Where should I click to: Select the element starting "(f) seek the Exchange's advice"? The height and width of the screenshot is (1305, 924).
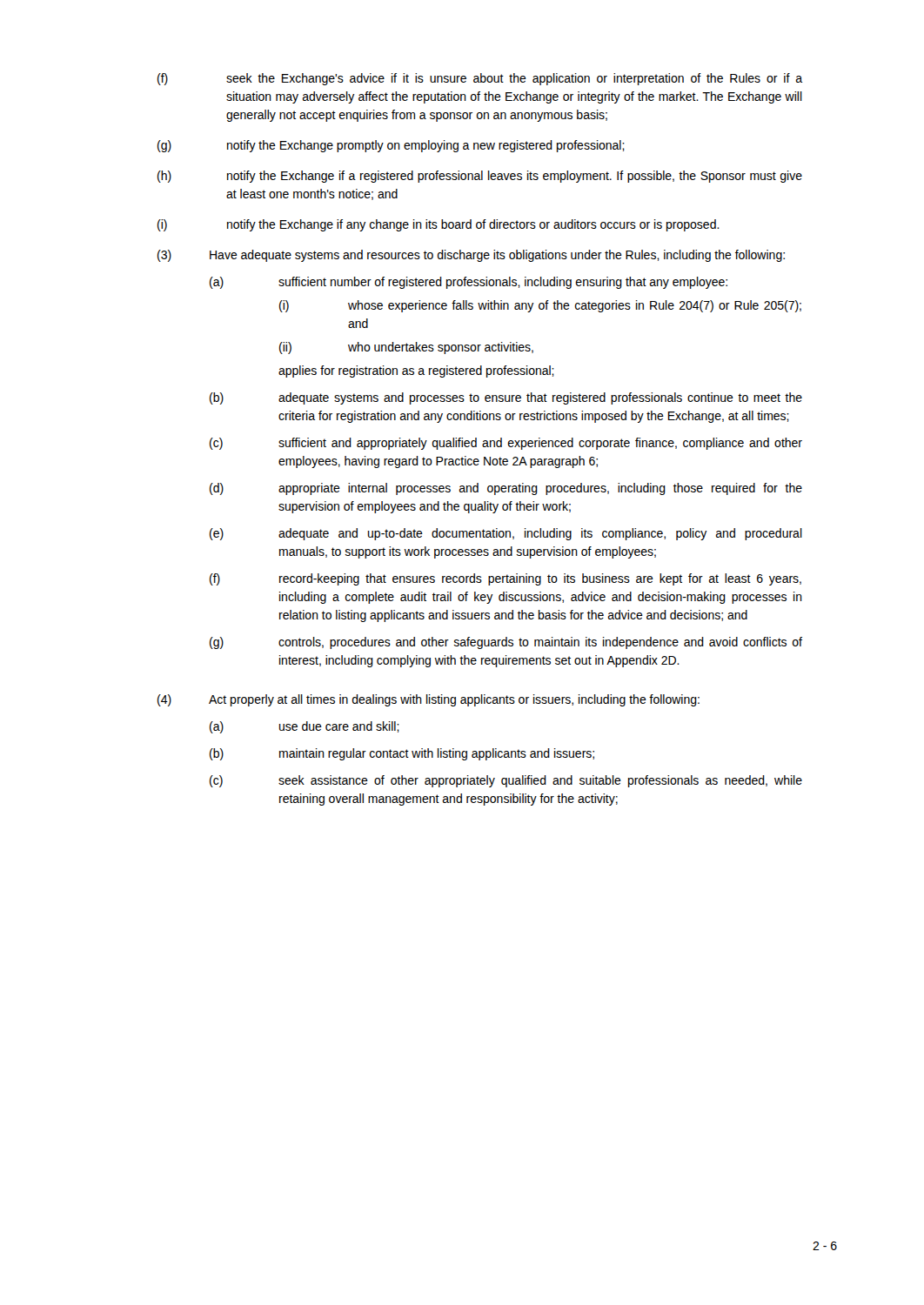click(479, 97)
